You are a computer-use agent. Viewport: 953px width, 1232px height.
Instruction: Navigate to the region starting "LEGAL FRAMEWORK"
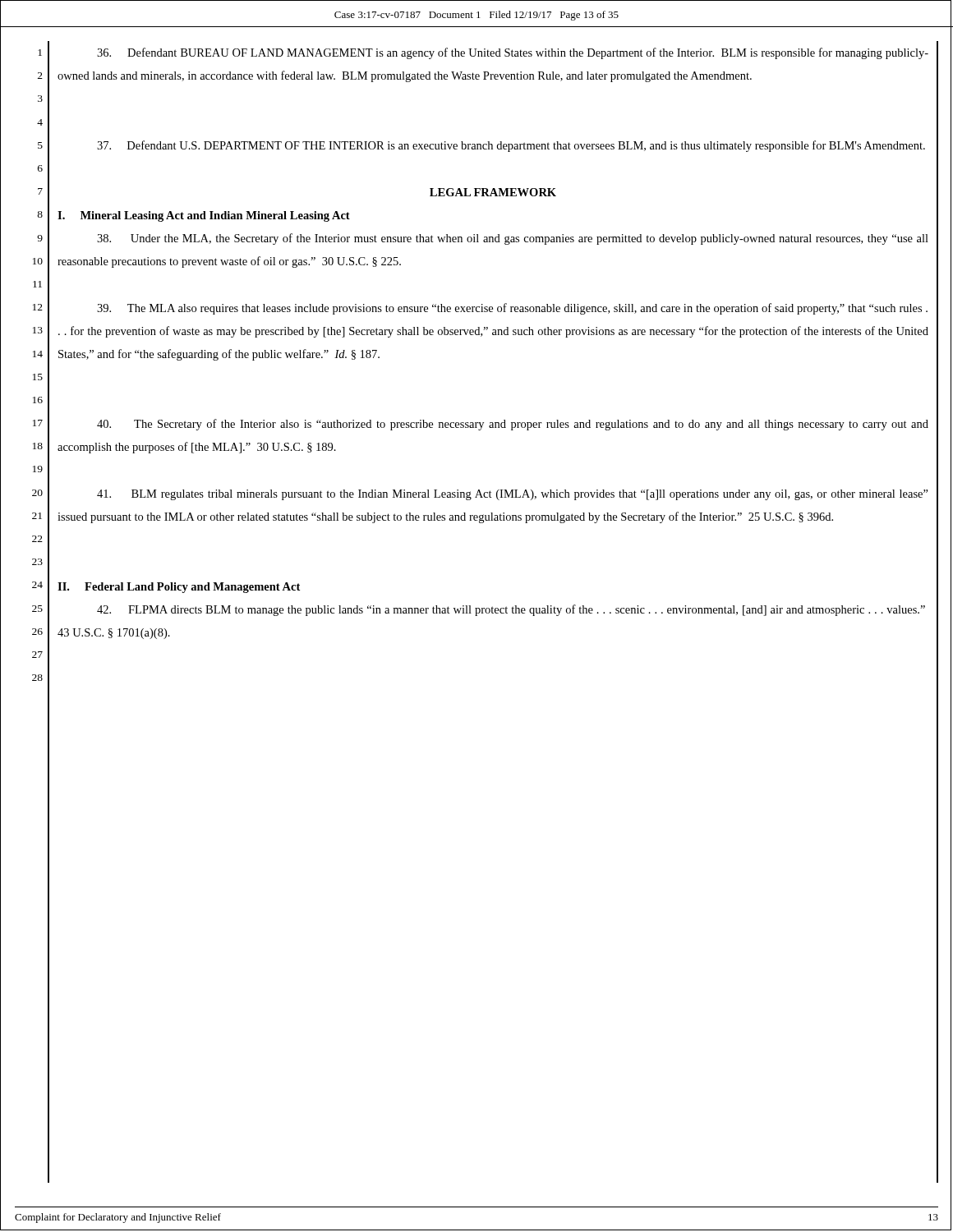click(493, 192)
